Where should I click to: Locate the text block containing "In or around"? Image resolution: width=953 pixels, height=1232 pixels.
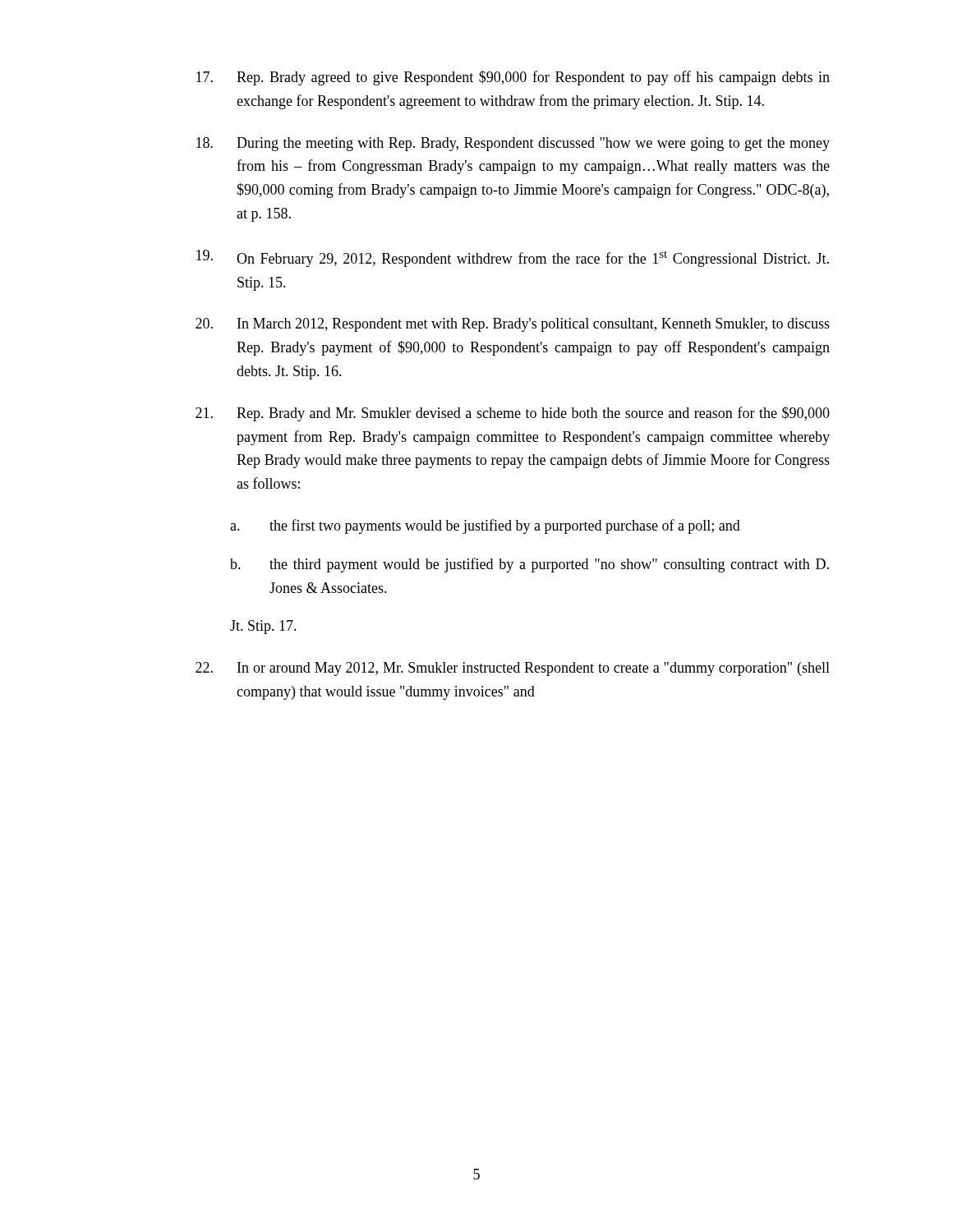[x=476, y=680]
